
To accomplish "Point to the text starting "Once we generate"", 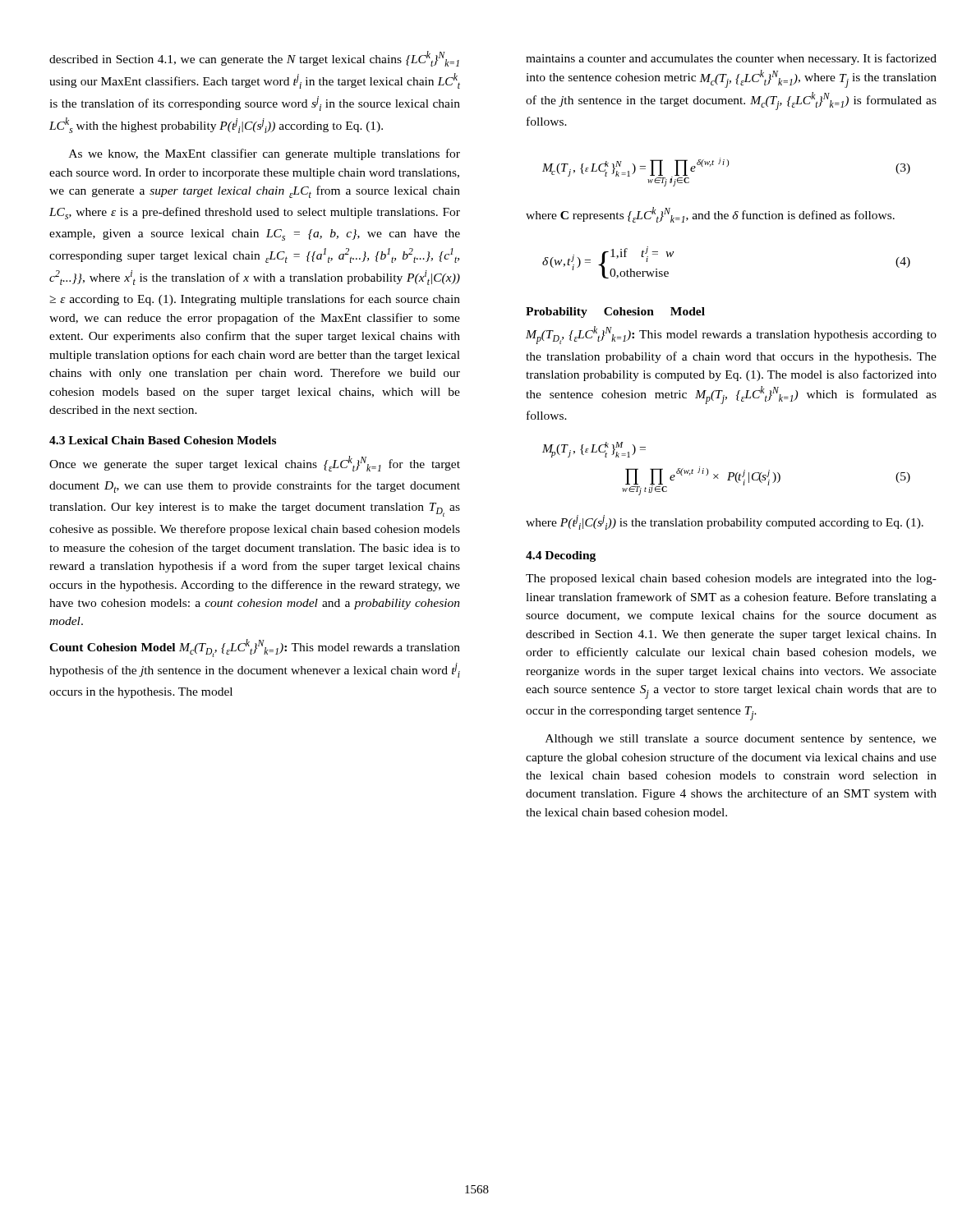I will pyautogui.click(x=255, y=543).
